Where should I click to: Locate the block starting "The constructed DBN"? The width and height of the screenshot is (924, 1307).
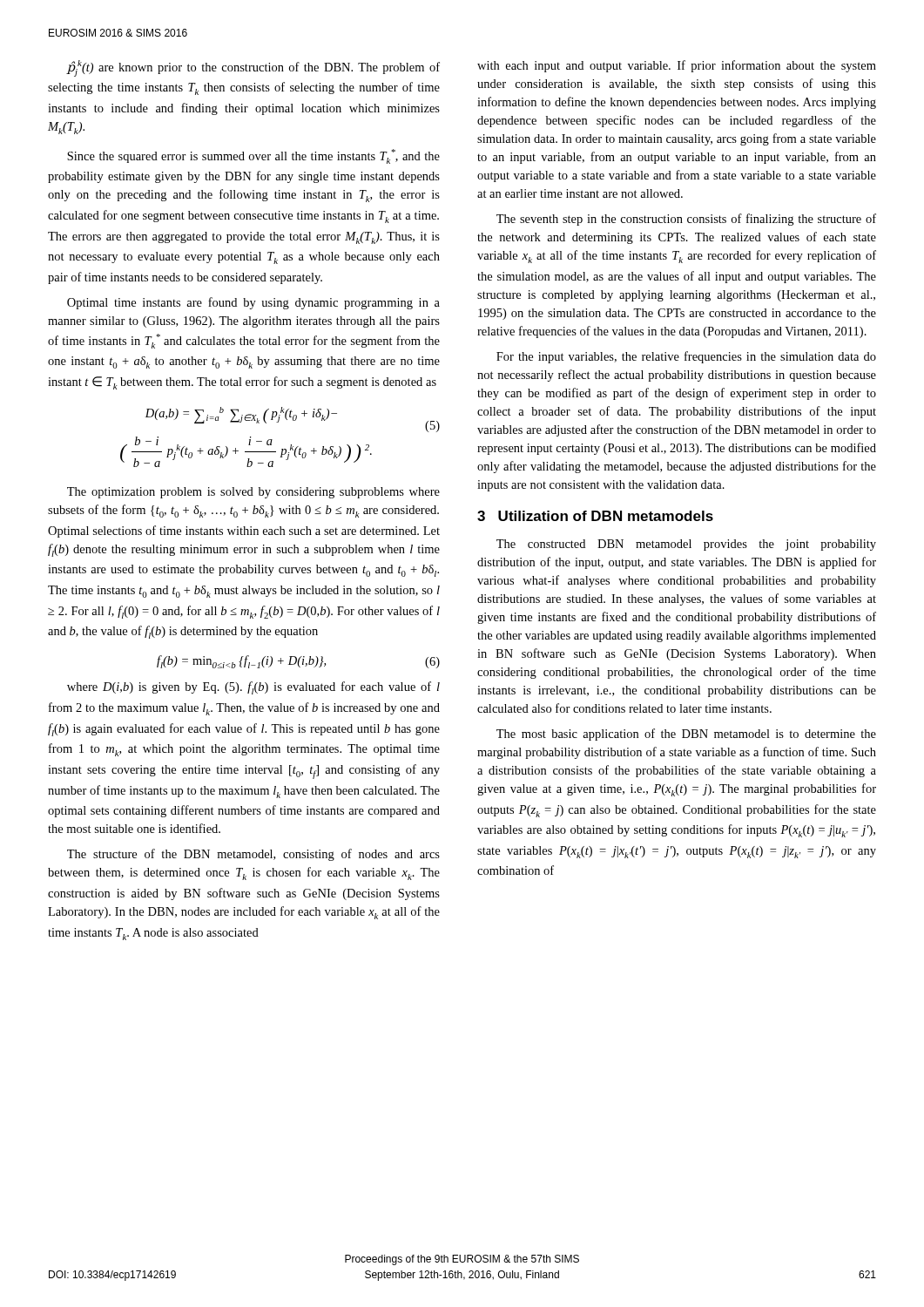pyautogui.click(x=677, y=626)
